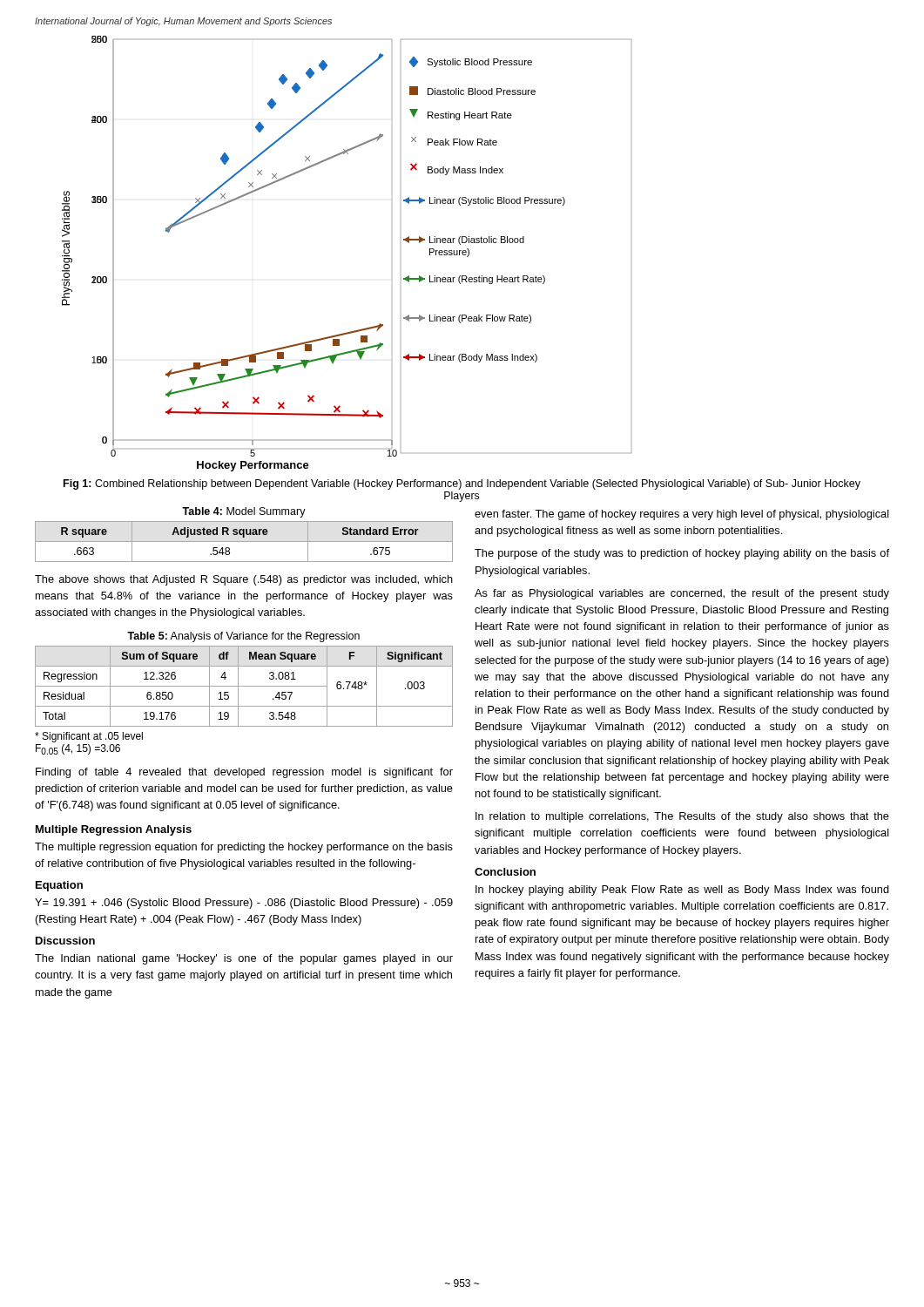The height and width of the screenshot is (1307, 924).
Task: Click on the text starting "even faster. The game of hockey requires a"
Action: (x=682, y=682)
